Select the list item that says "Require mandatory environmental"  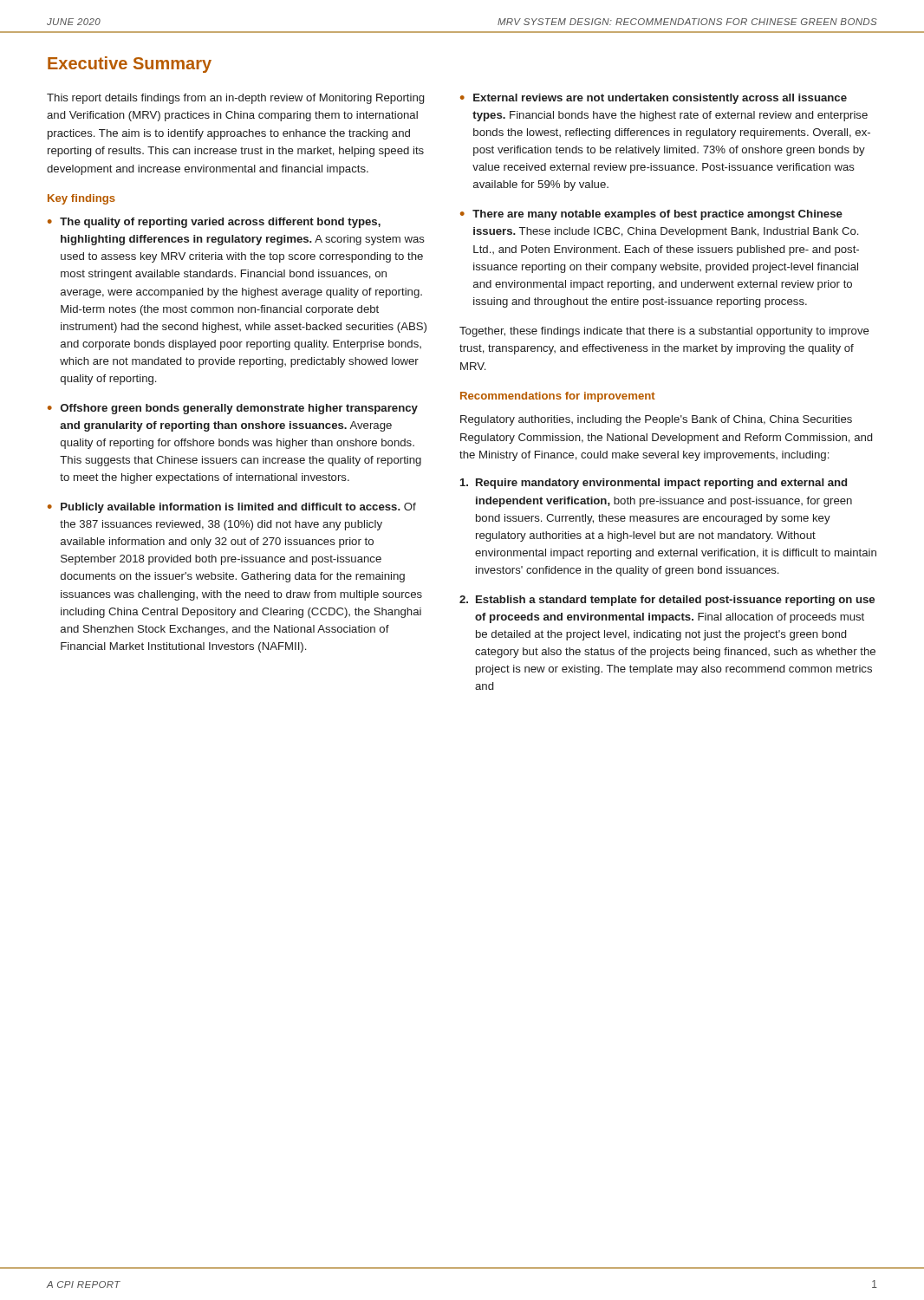(x=668, y=527)
